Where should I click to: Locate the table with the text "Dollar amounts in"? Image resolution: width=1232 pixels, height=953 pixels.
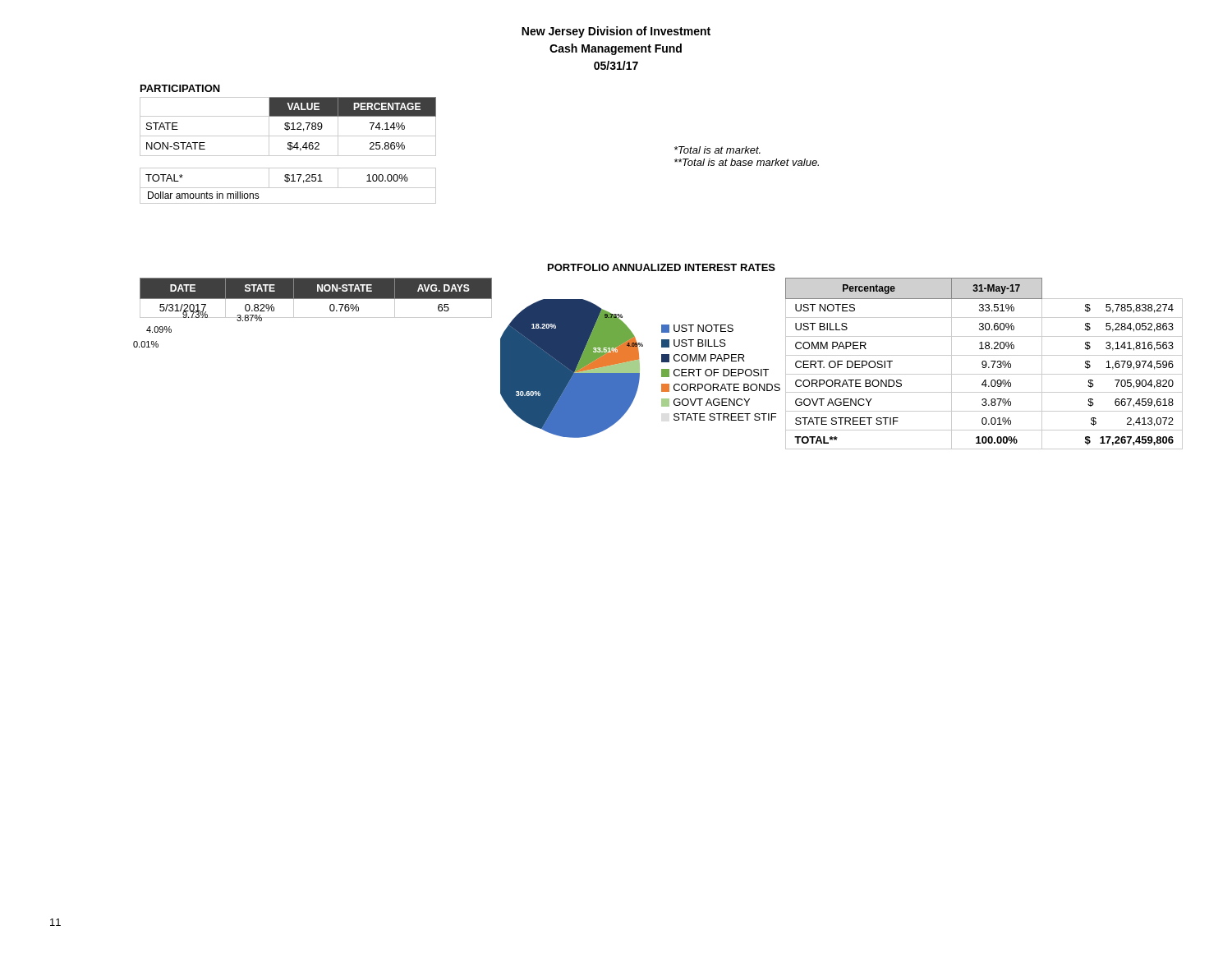tap(288, 150)
